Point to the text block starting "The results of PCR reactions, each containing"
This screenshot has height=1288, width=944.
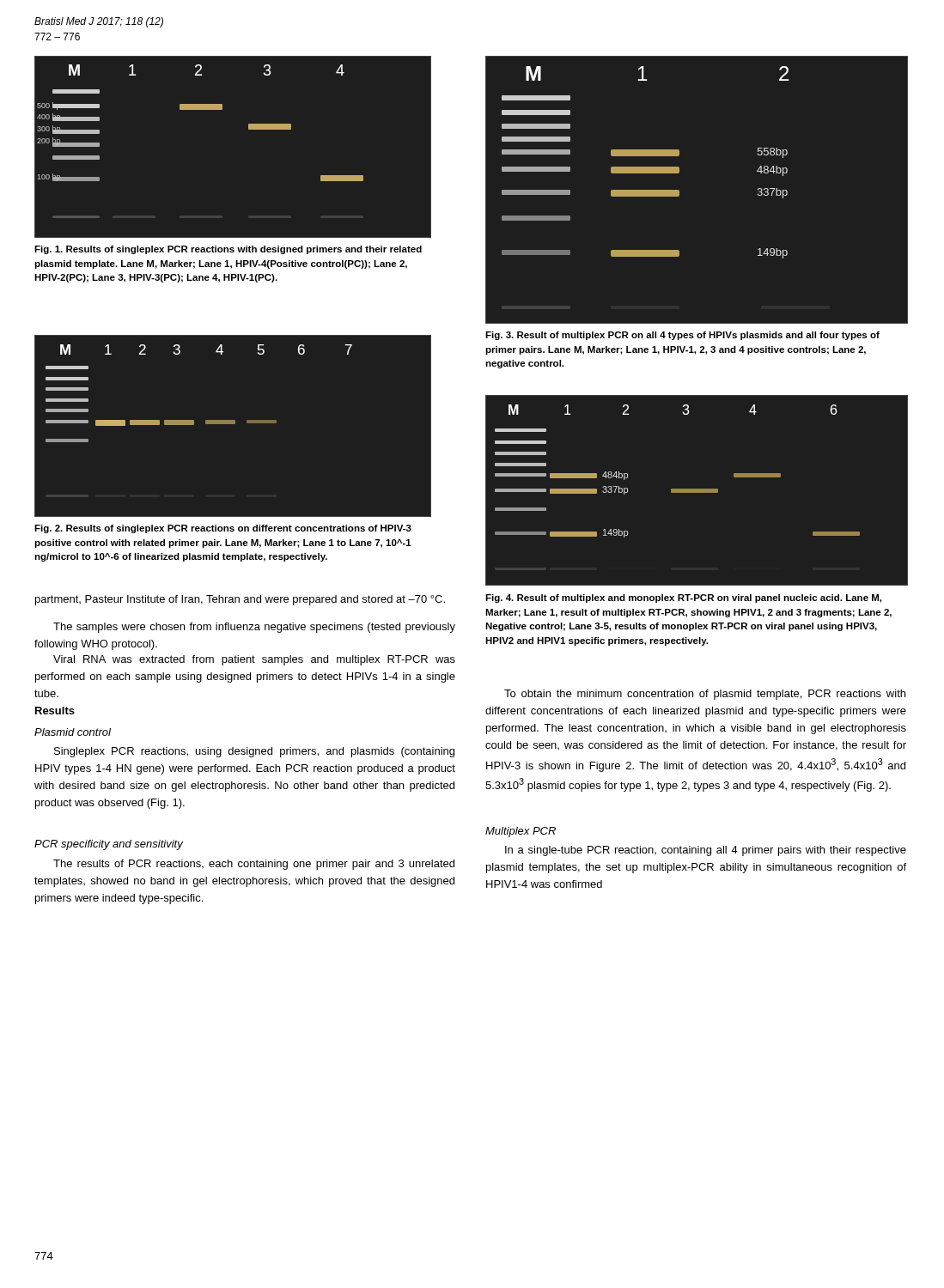tap(245, 881)
